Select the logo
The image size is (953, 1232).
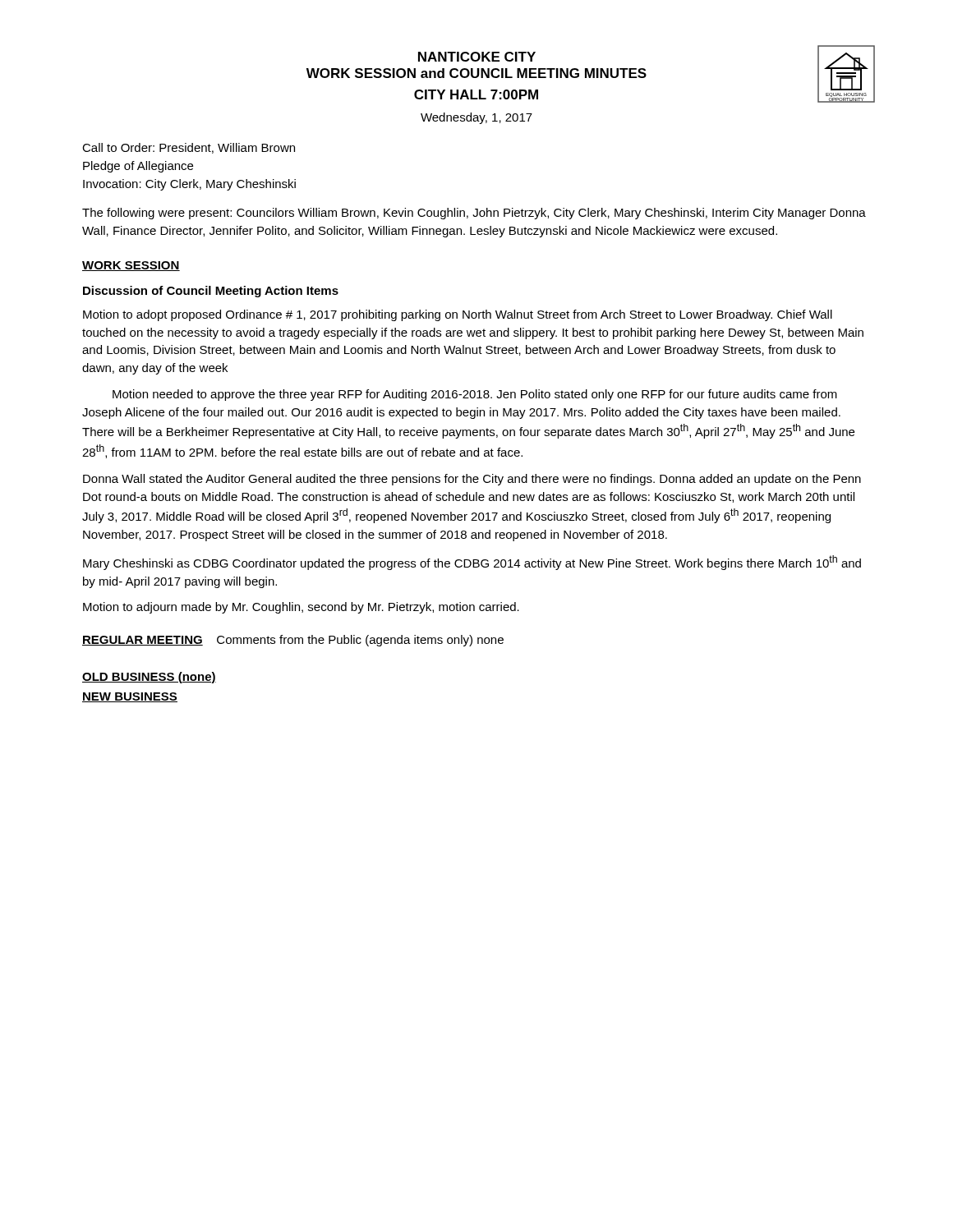point(846,74)
